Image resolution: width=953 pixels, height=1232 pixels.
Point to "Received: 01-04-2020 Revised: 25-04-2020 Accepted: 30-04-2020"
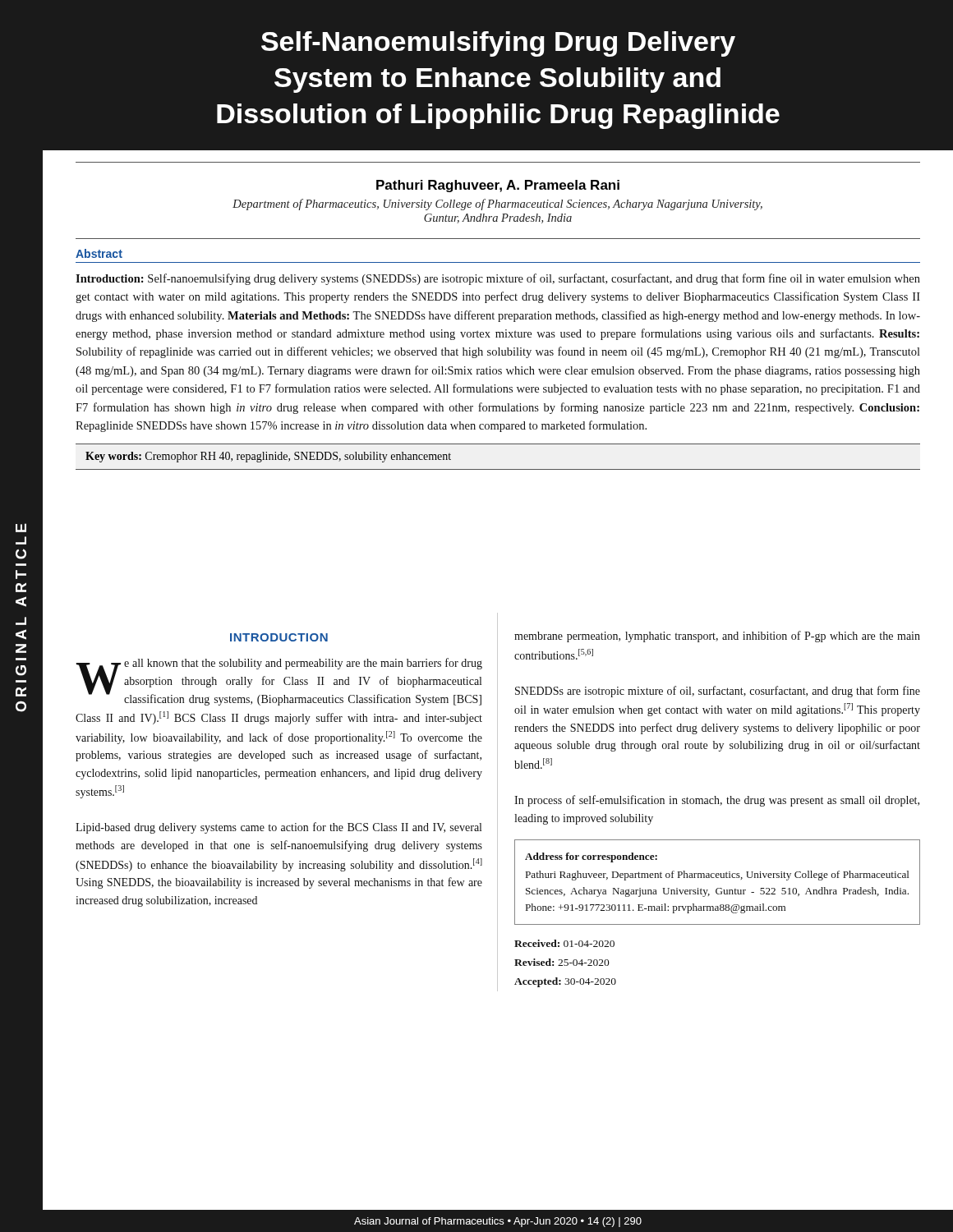click(x=565, y=962)
